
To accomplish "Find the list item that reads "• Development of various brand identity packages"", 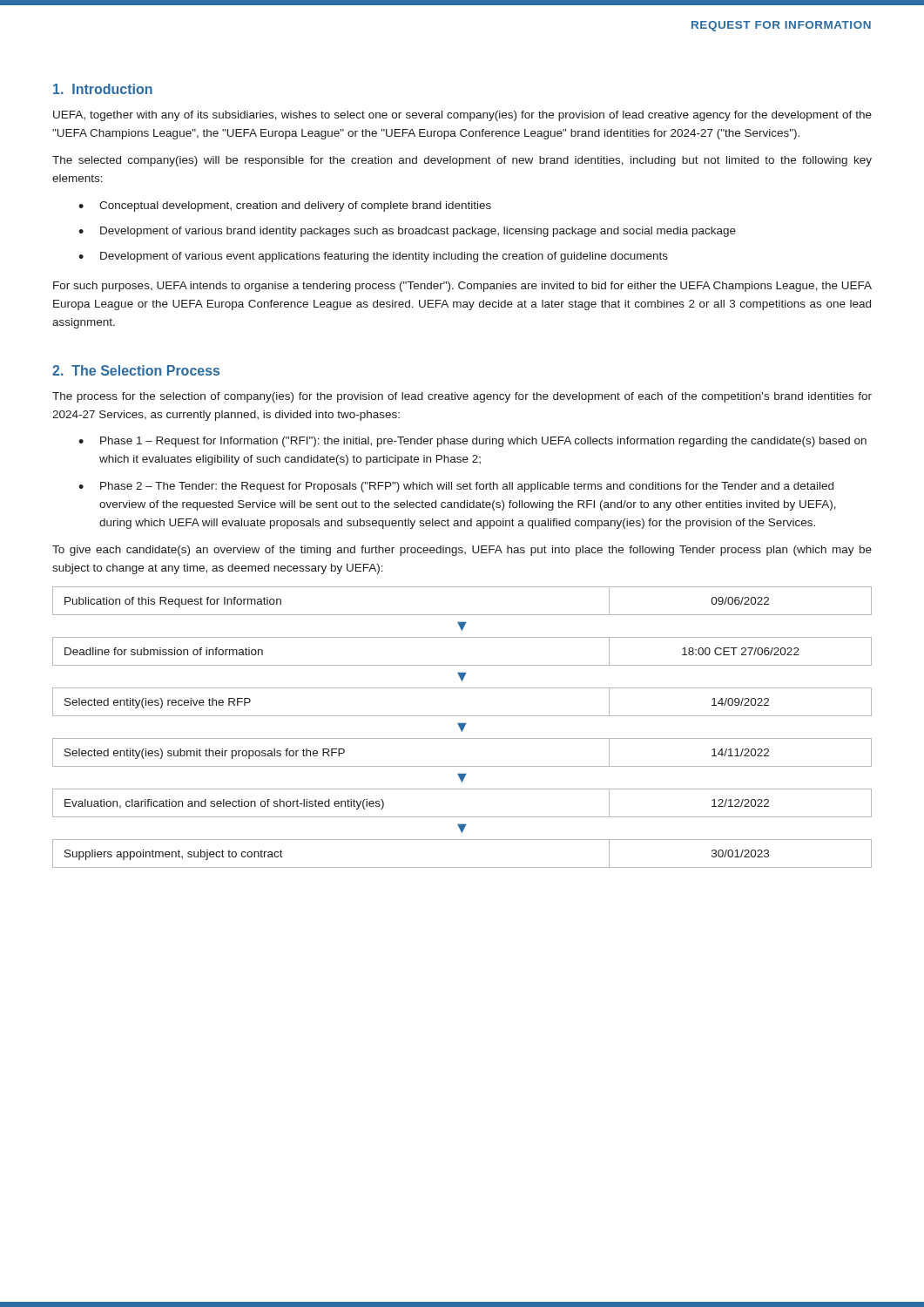I will pyautogui.click(x=475, y=232).
